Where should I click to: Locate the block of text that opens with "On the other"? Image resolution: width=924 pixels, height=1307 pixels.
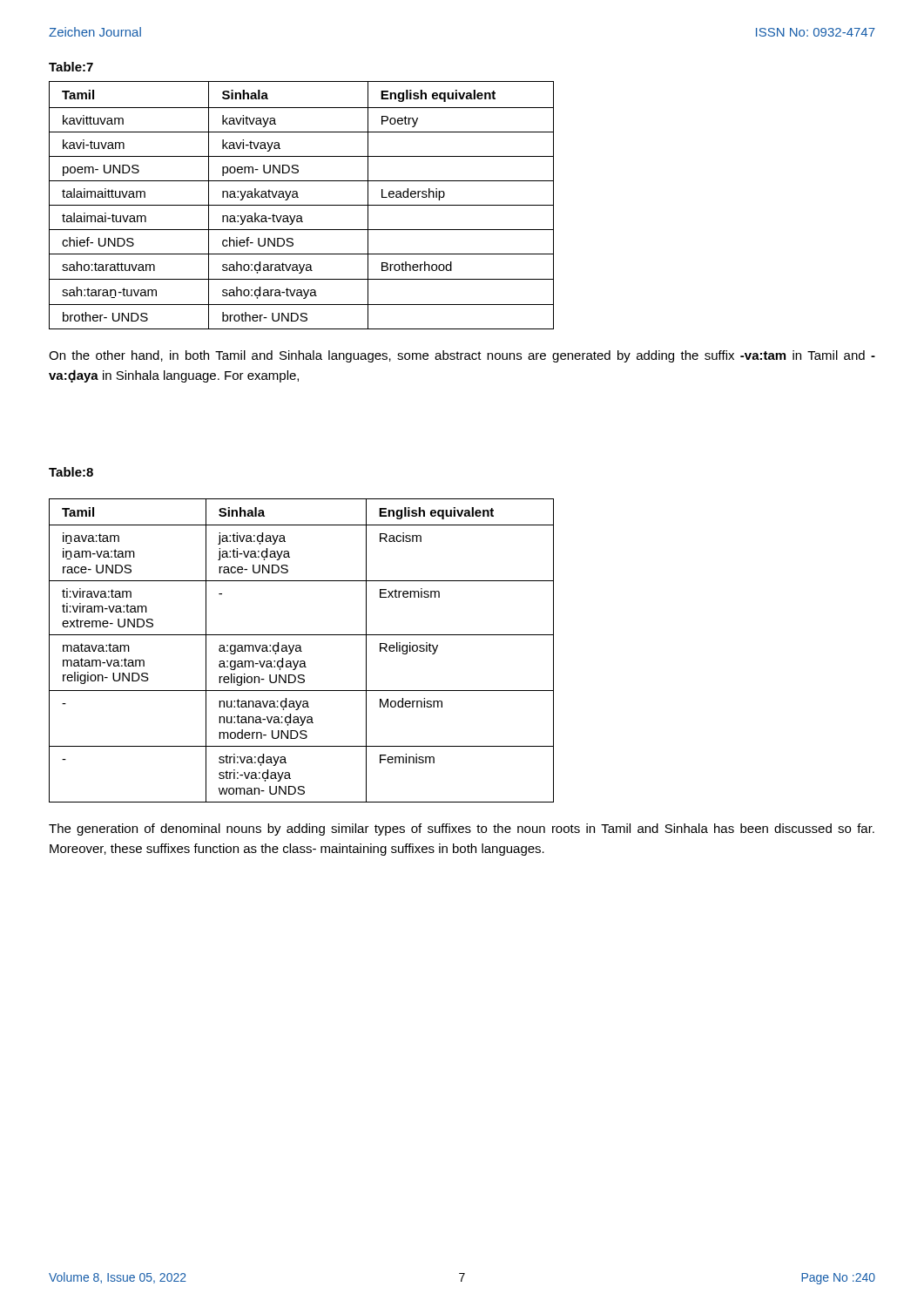(462, 365)
